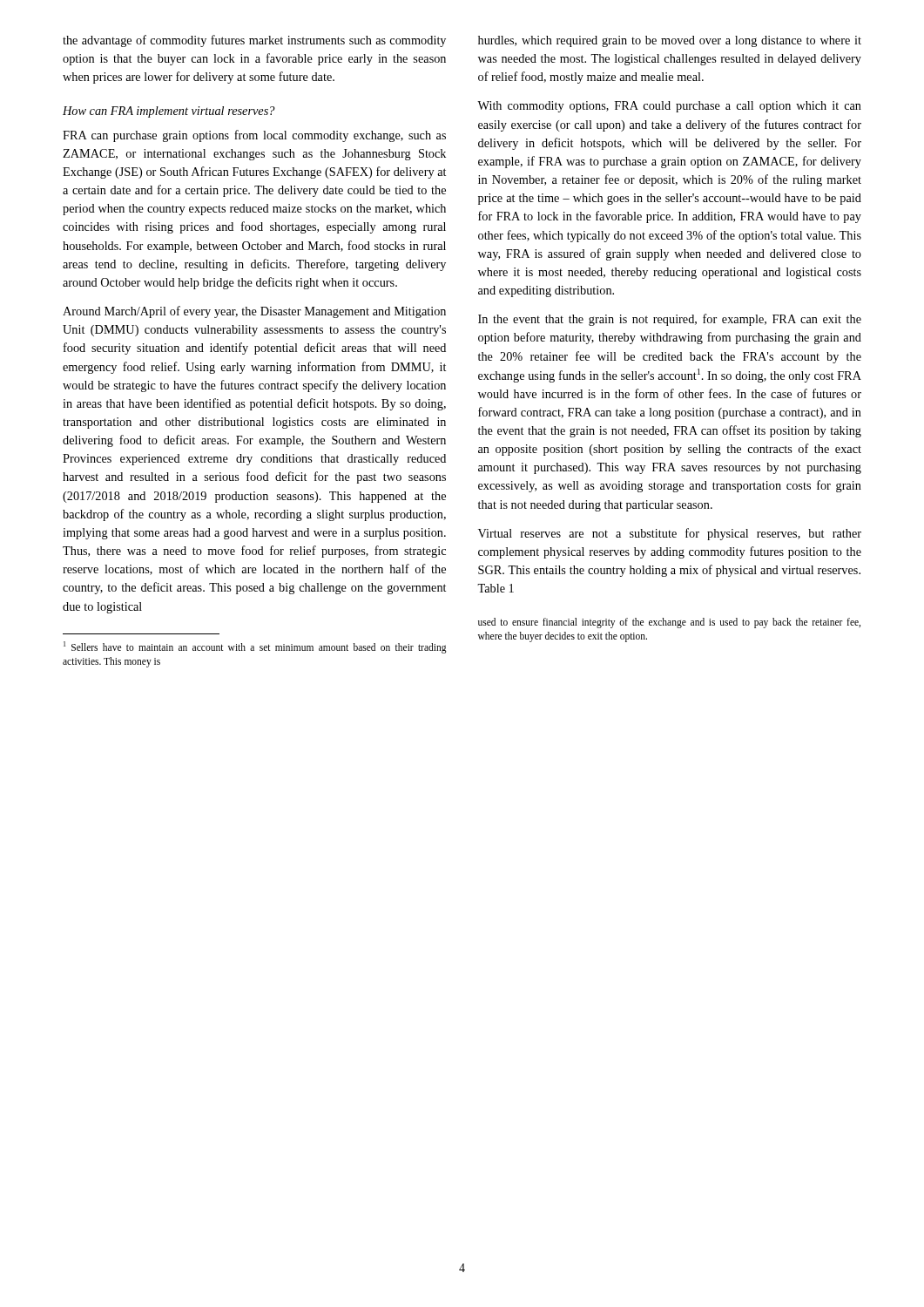Click on the region starting "hurdles, which required grain"

click(x=669, y=59)
